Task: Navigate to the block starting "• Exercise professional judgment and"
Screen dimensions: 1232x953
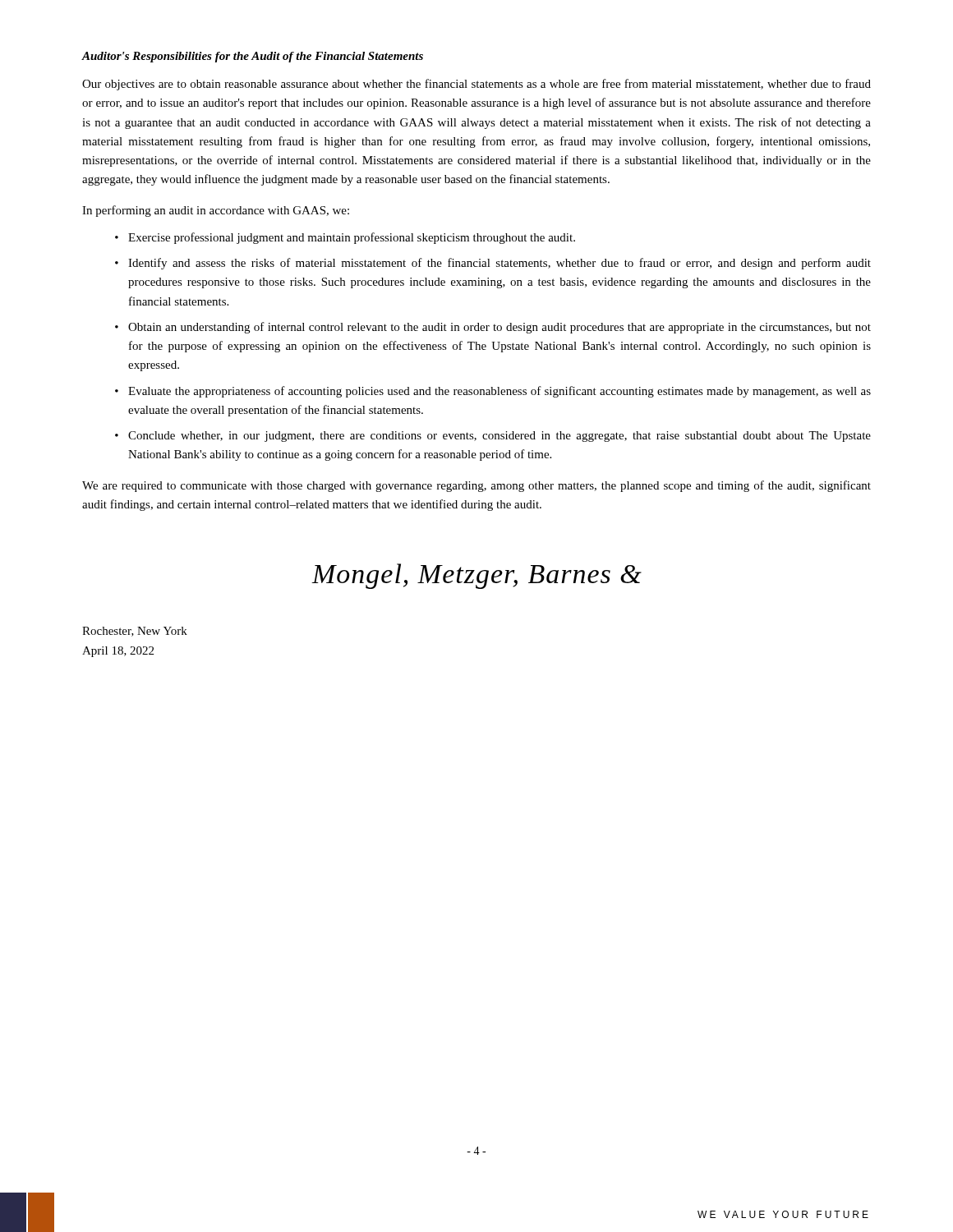Action: 476,238
